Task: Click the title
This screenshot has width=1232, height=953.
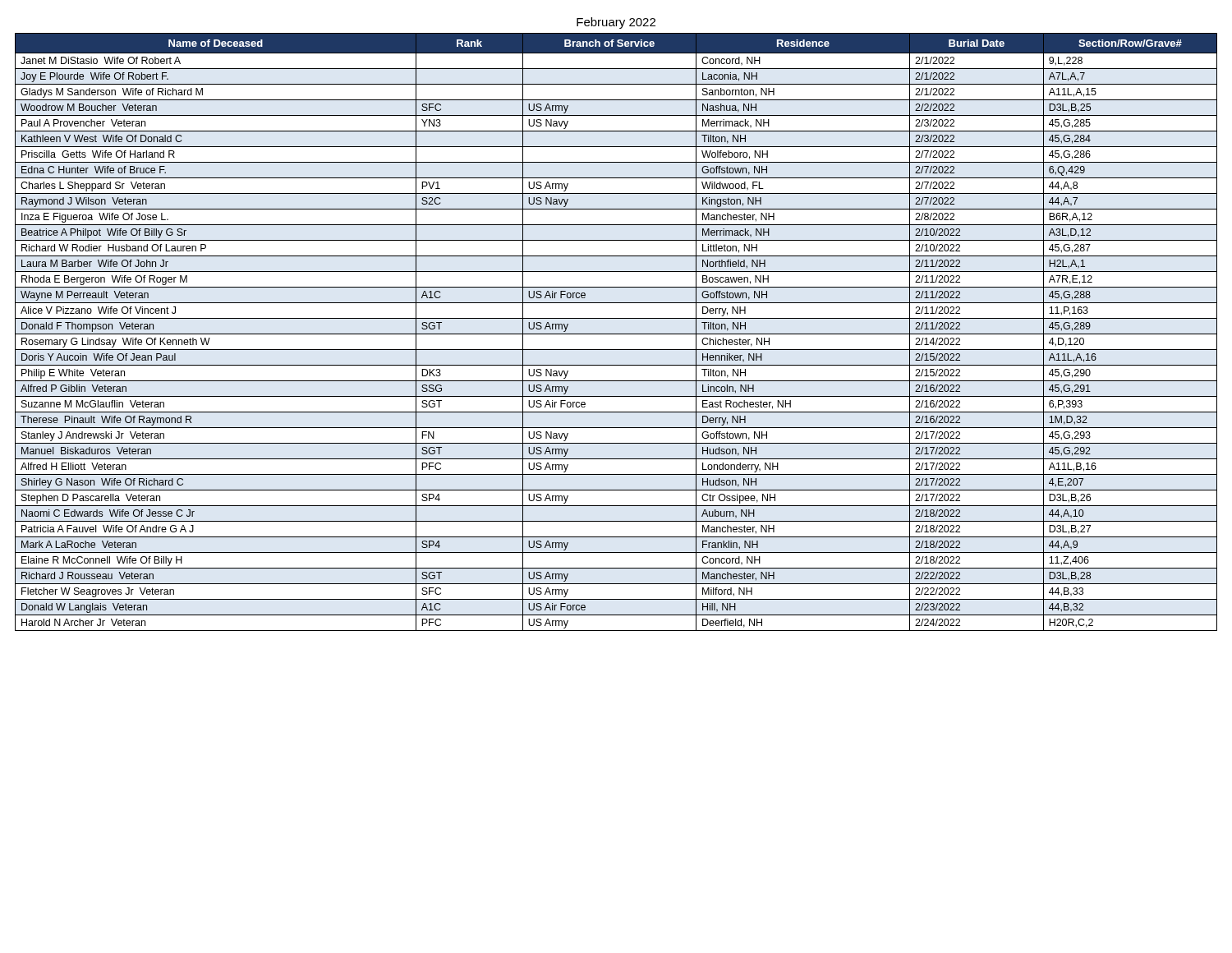Action: (616, 22)
